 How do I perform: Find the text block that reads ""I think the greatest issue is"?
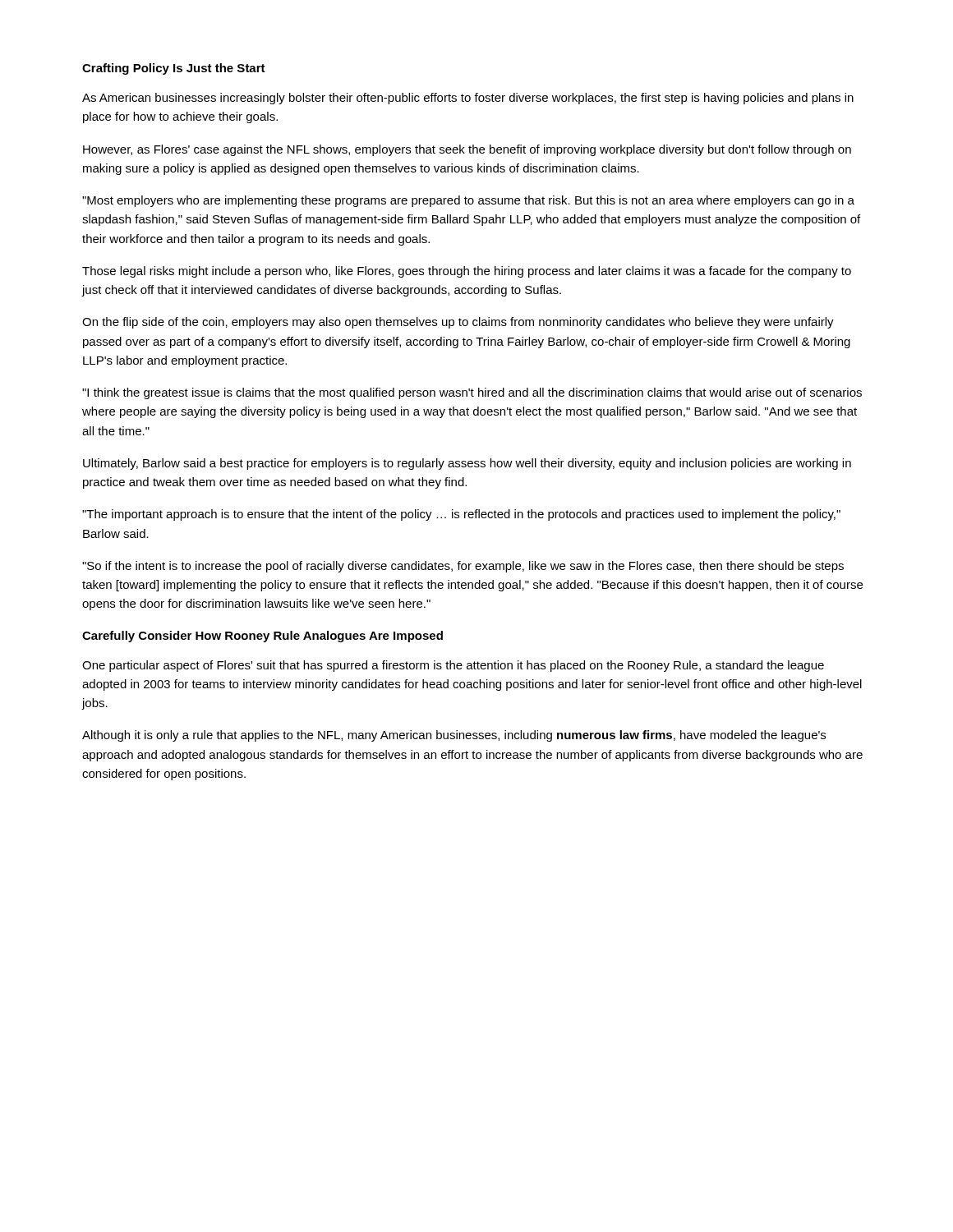[x=472, y=411]
